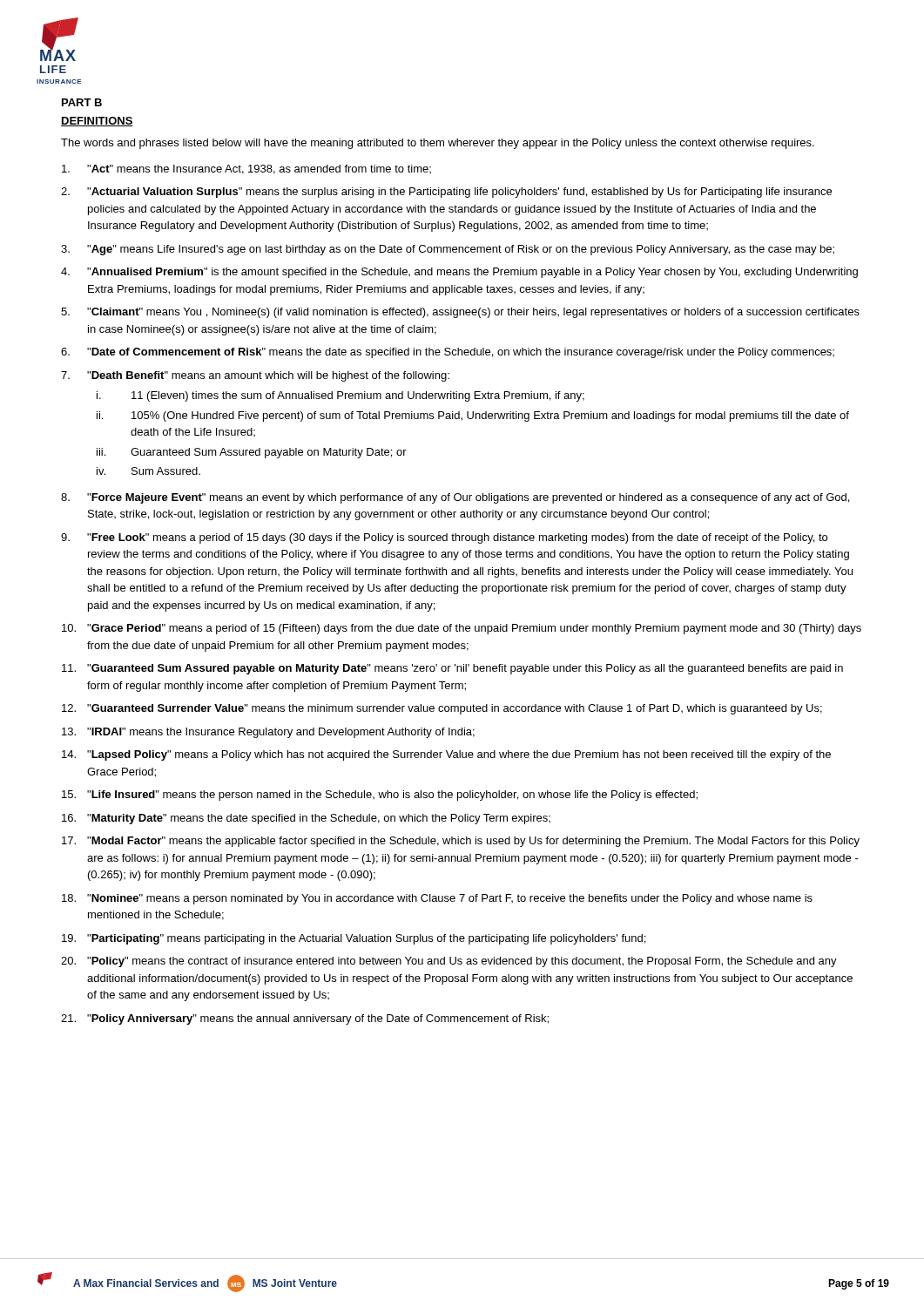This screenshot has width=924, height=1307.
Task: Navigate to the block starting "7. "Death Benefit" means an amount which"
Action: 462,424
